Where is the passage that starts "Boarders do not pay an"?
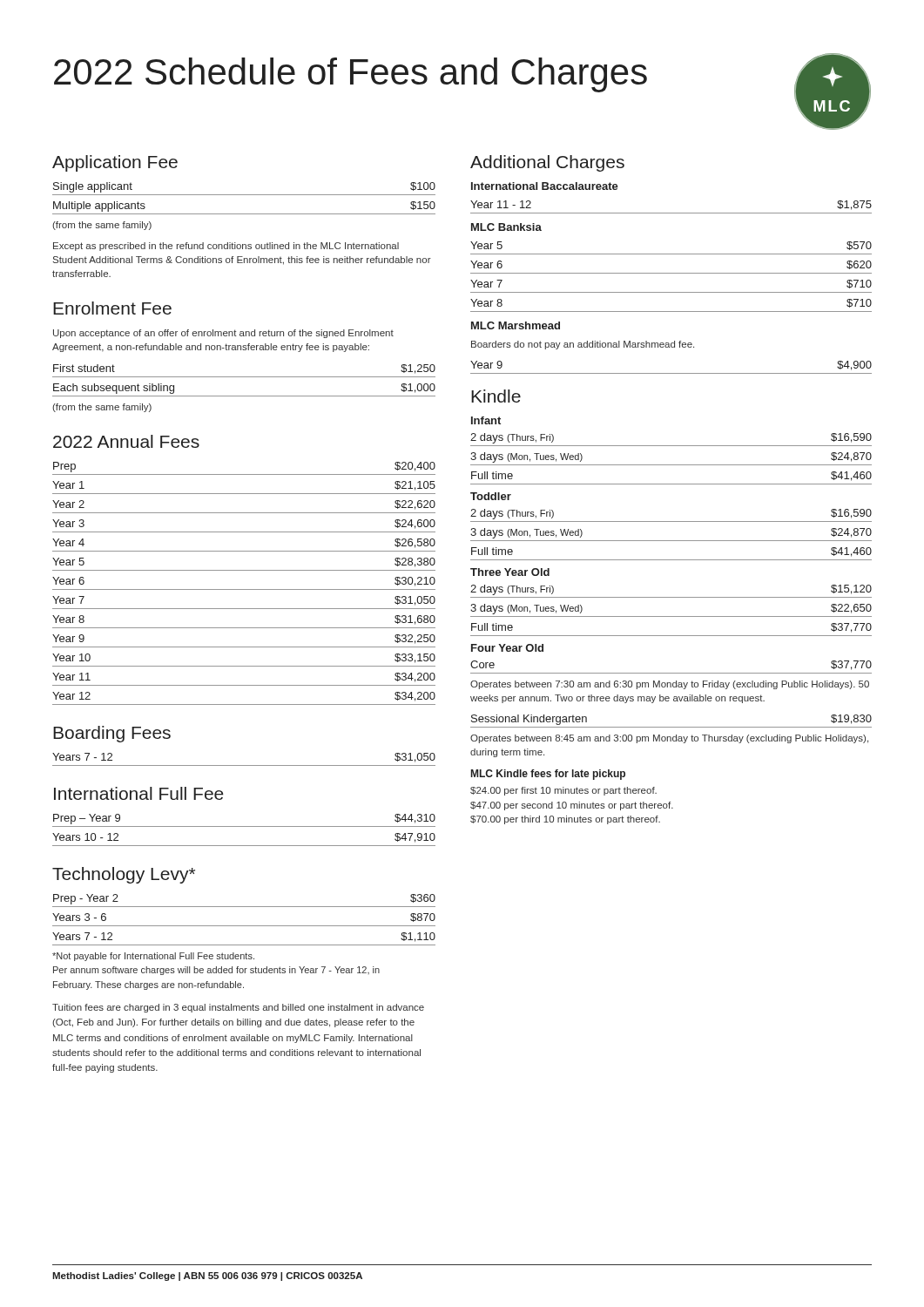This screenshot has height=1307, width=924. pyautogui.click(x=583, y=344)
